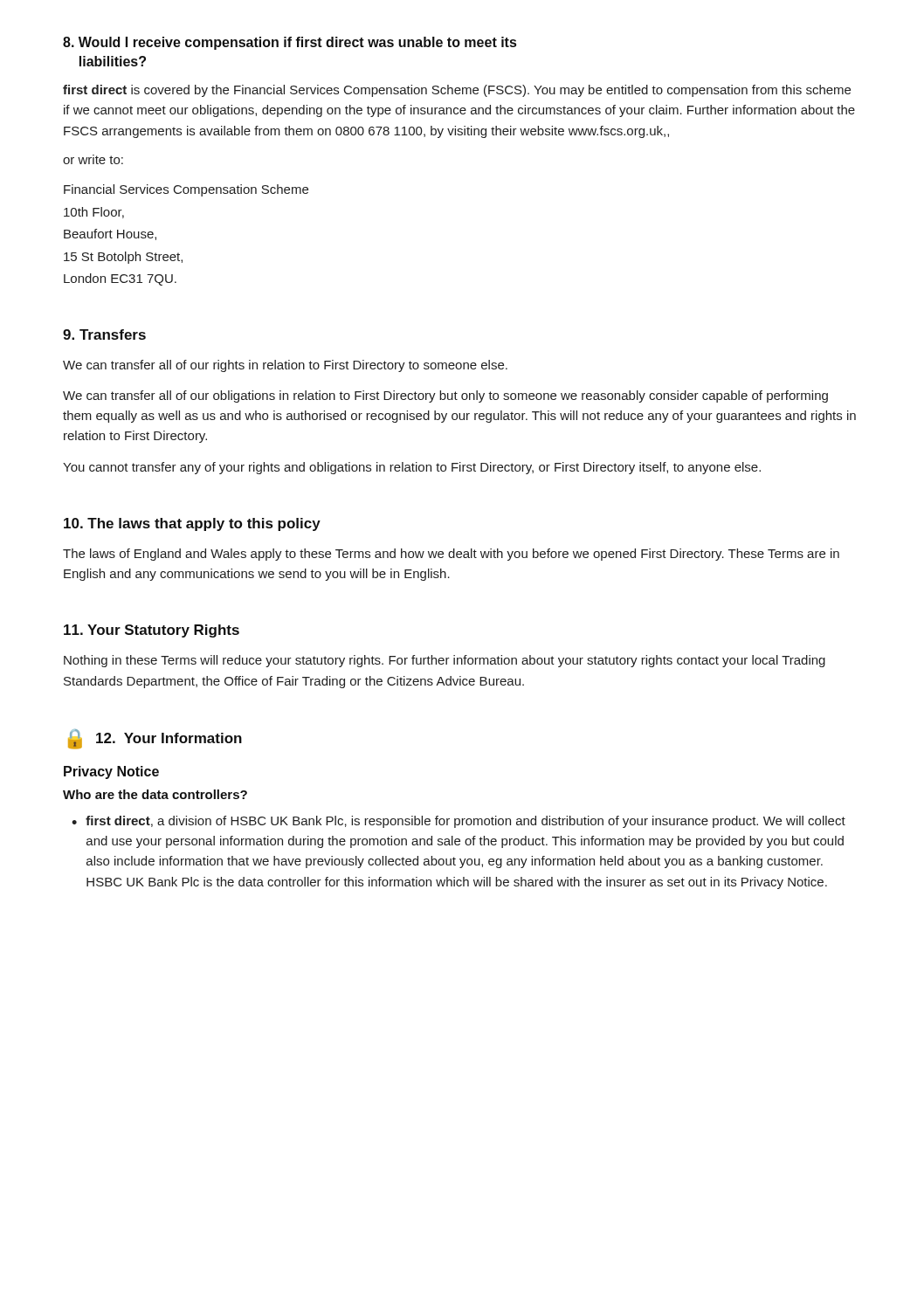The image size is (924, 1310).
Task: Select the element starting "• first direct, a division of HSBC UK"
Action: pos(466,851)
